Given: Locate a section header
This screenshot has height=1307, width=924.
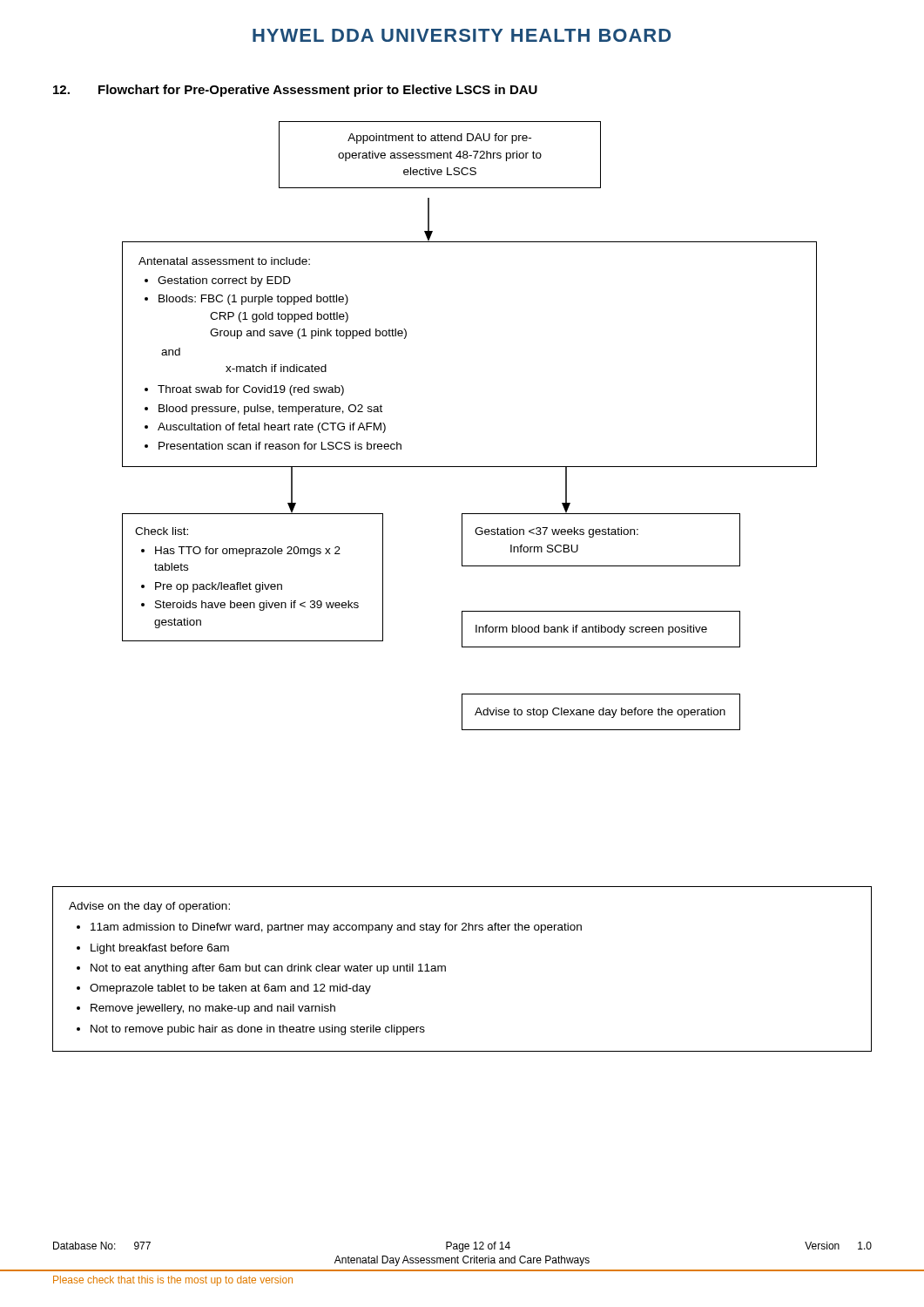Looking at the screenshot, I should [295, 89].
